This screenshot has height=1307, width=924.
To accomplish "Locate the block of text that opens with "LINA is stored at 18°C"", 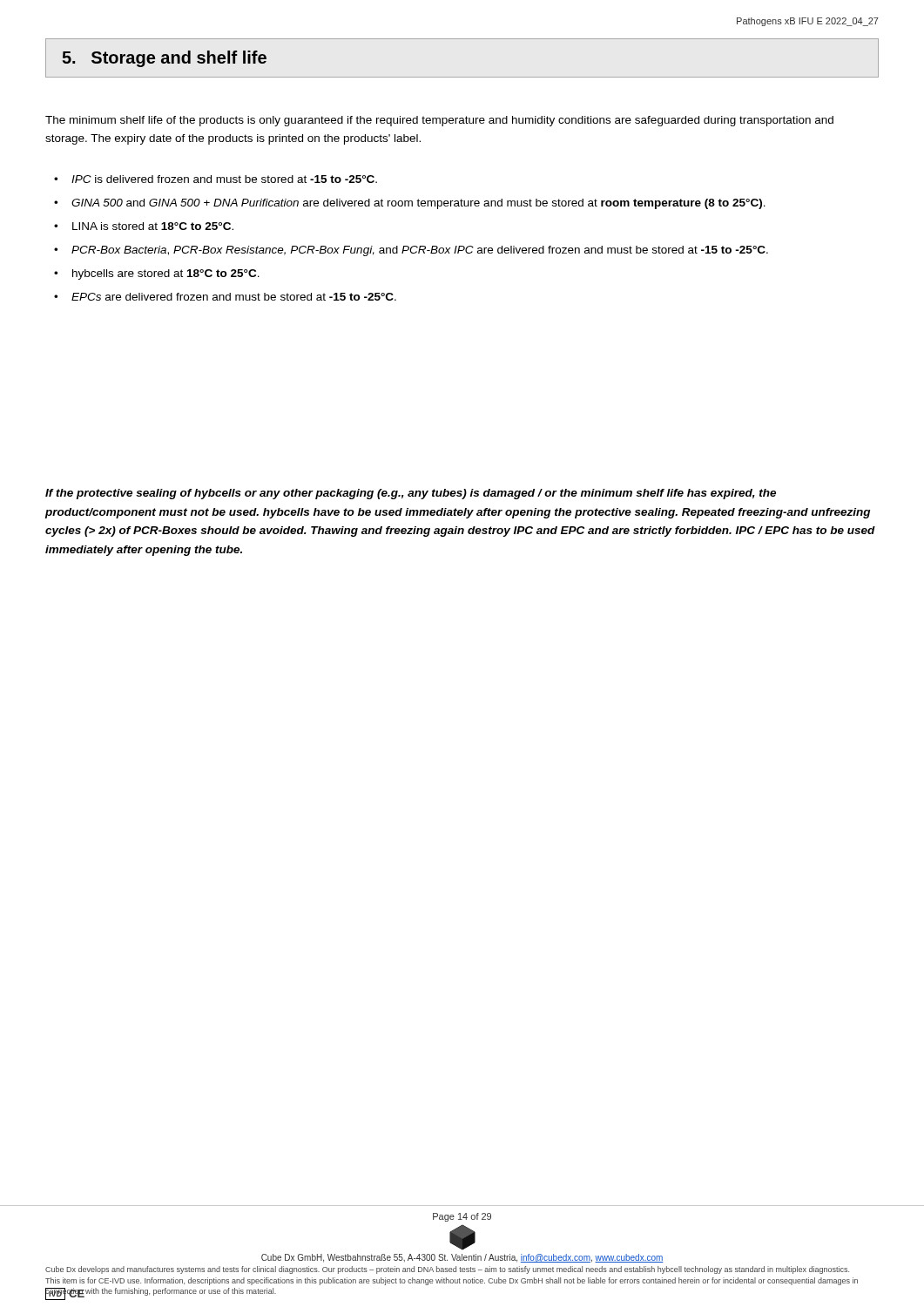I will (153, 226).
